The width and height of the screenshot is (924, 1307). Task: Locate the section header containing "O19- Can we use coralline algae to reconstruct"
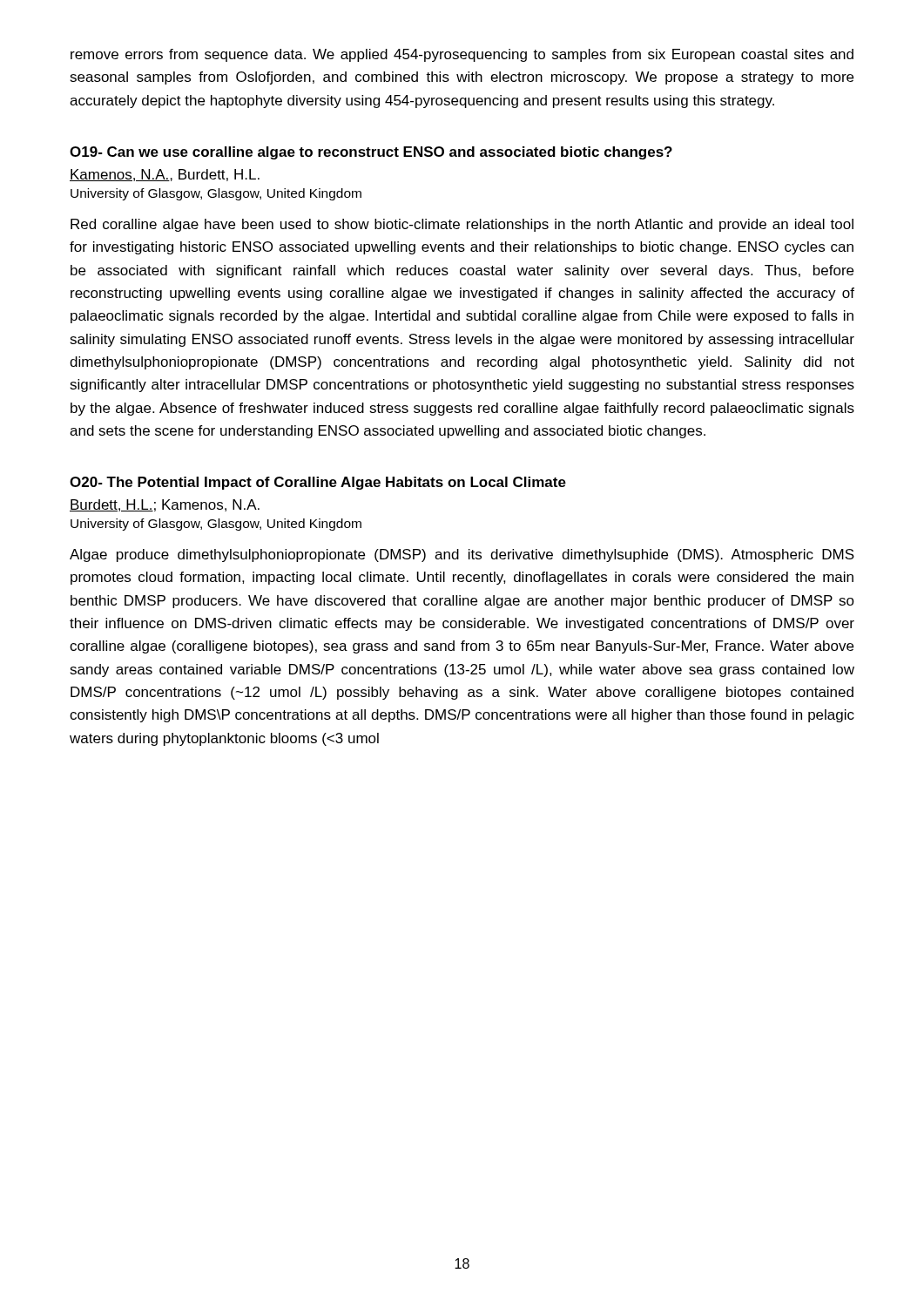[371, 152]
